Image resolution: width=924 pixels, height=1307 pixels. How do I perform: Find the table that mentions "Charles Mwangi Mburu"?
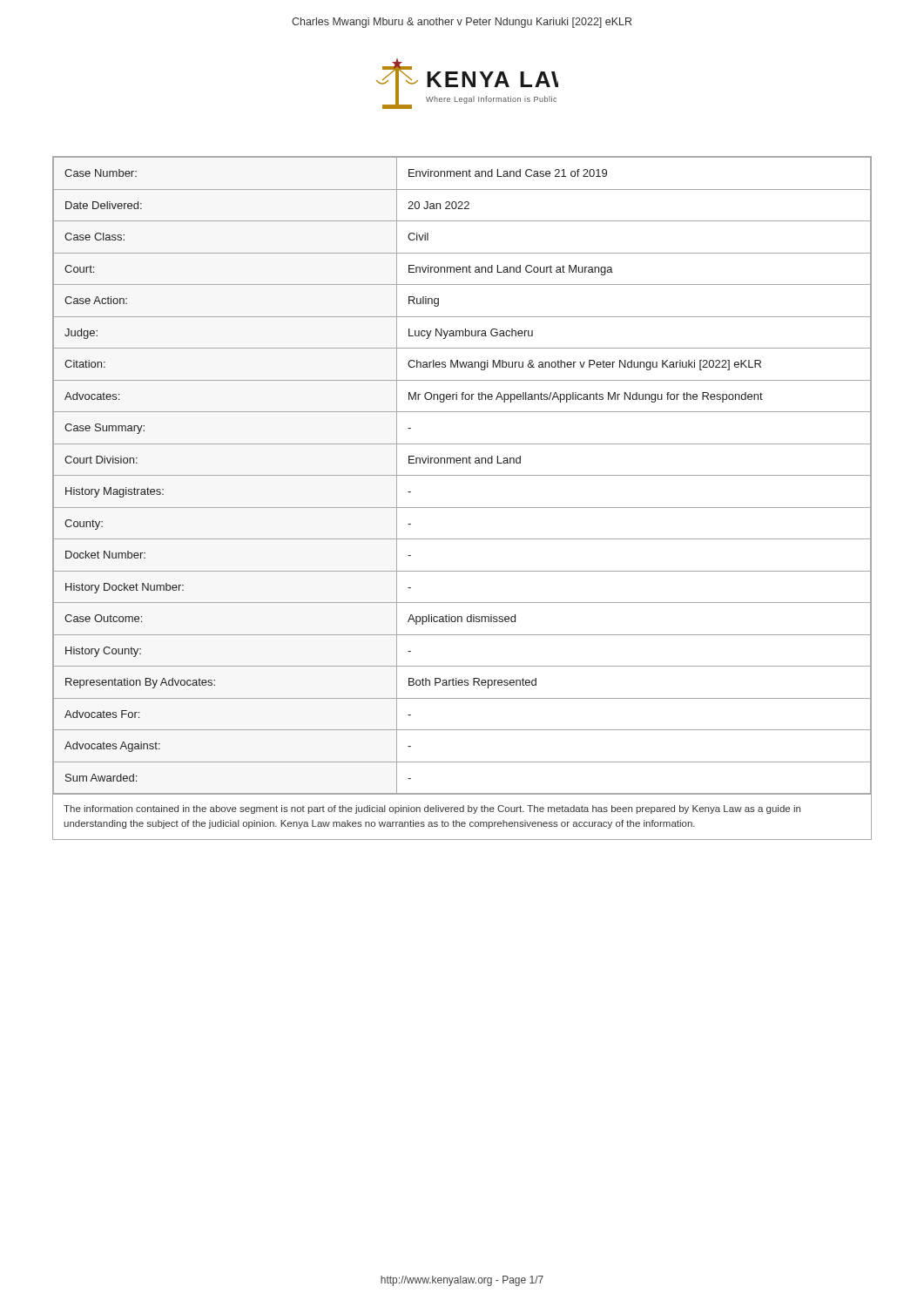[x=462, y=475]
